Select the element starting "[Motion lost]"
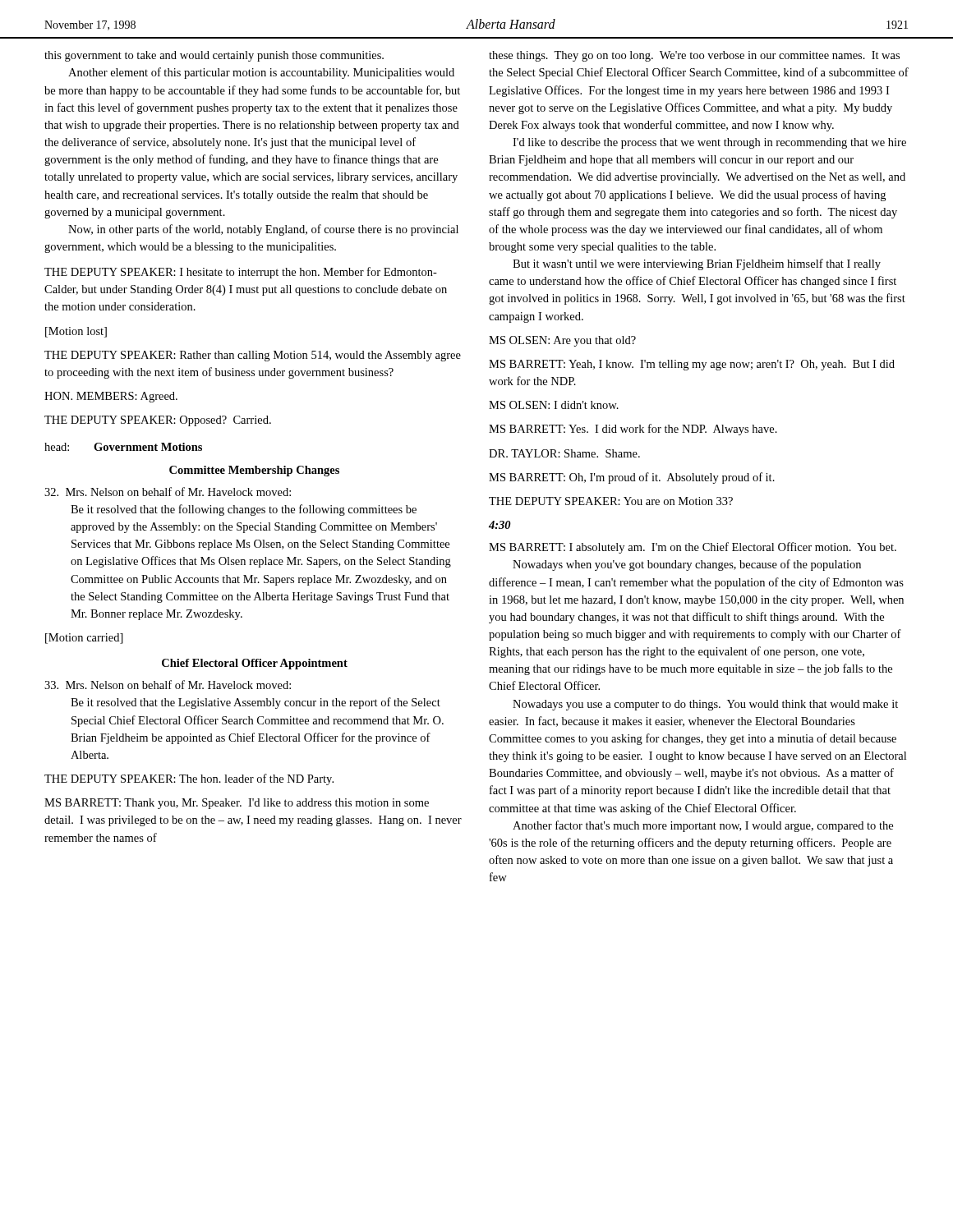Viewport: 953px width, 1232px height. [76, 332]
